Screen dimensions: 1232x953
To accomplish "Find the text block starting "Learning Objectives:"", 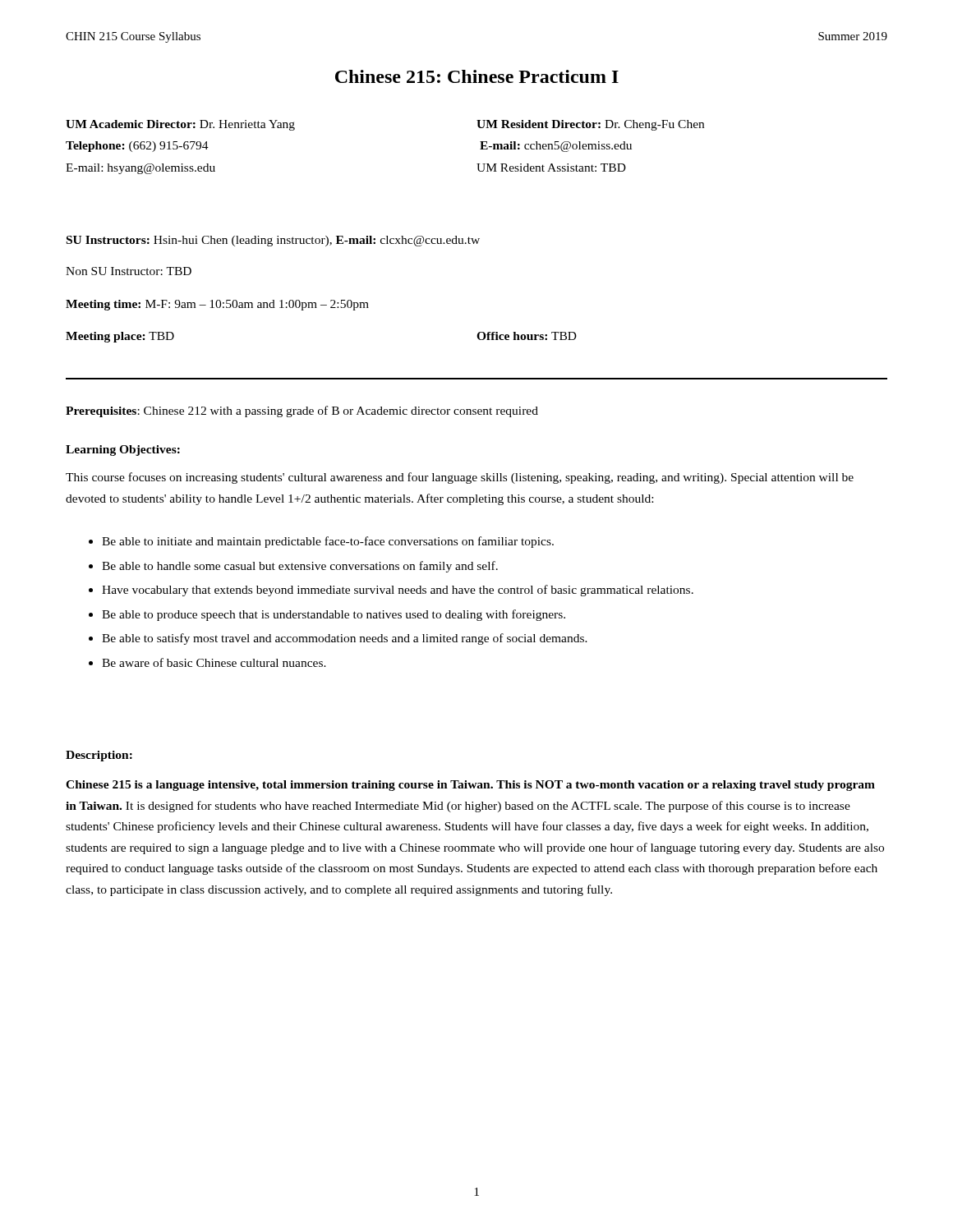I will (123, 449).
